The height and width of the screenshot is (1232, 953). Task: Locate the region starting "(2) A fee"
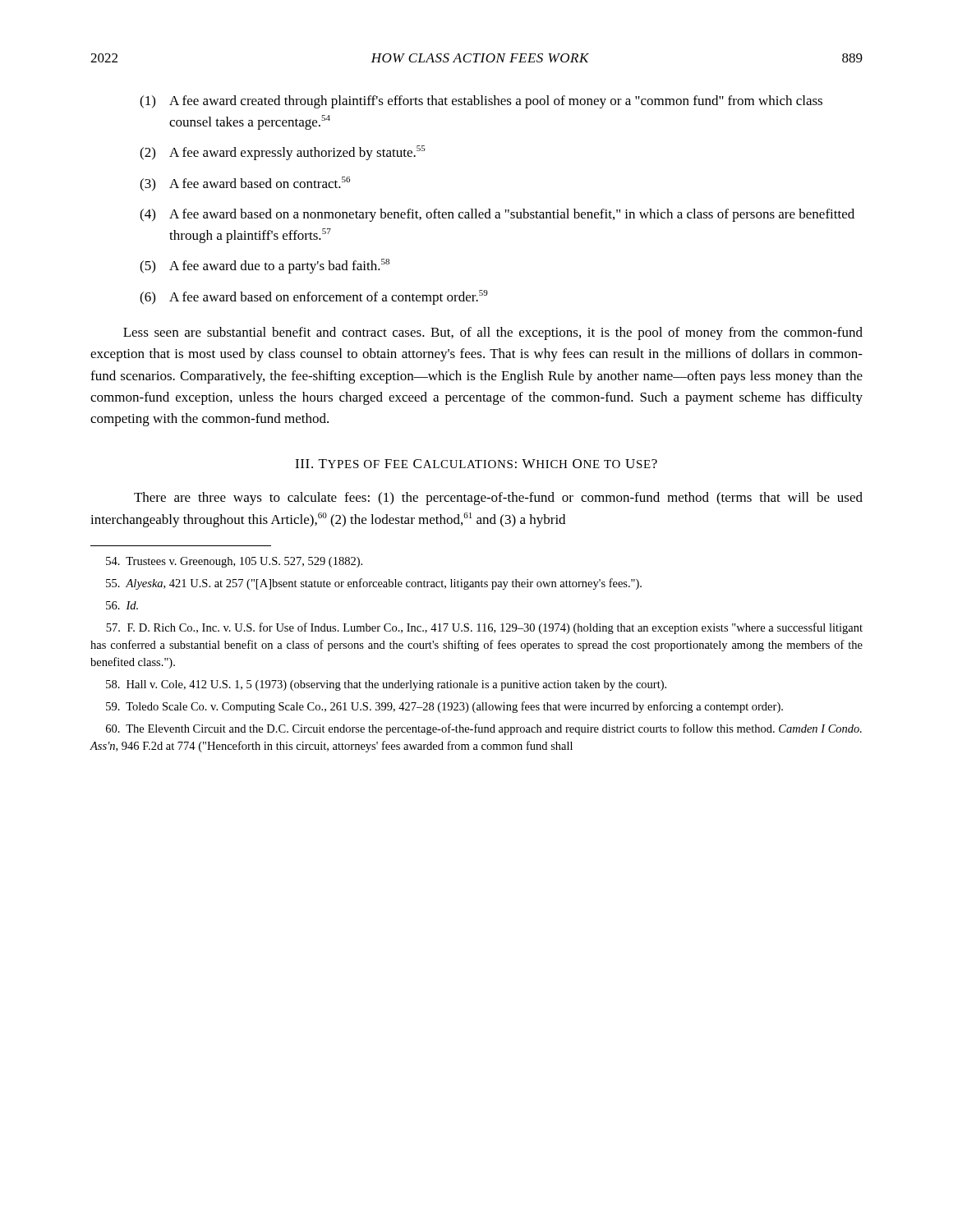coord(283,153)
